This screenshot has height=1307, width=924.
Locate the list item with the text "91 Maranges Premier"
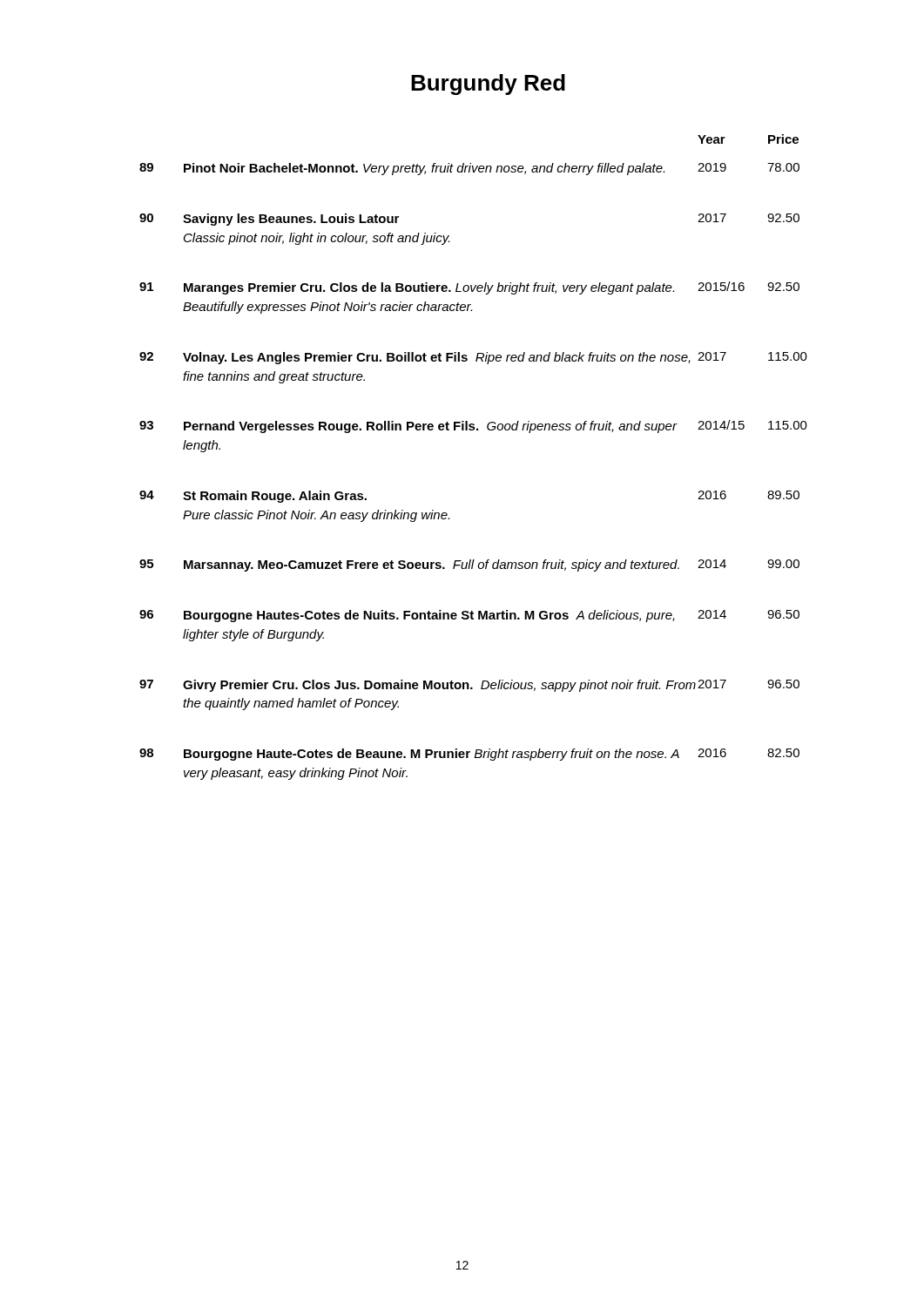click(488, 297)
